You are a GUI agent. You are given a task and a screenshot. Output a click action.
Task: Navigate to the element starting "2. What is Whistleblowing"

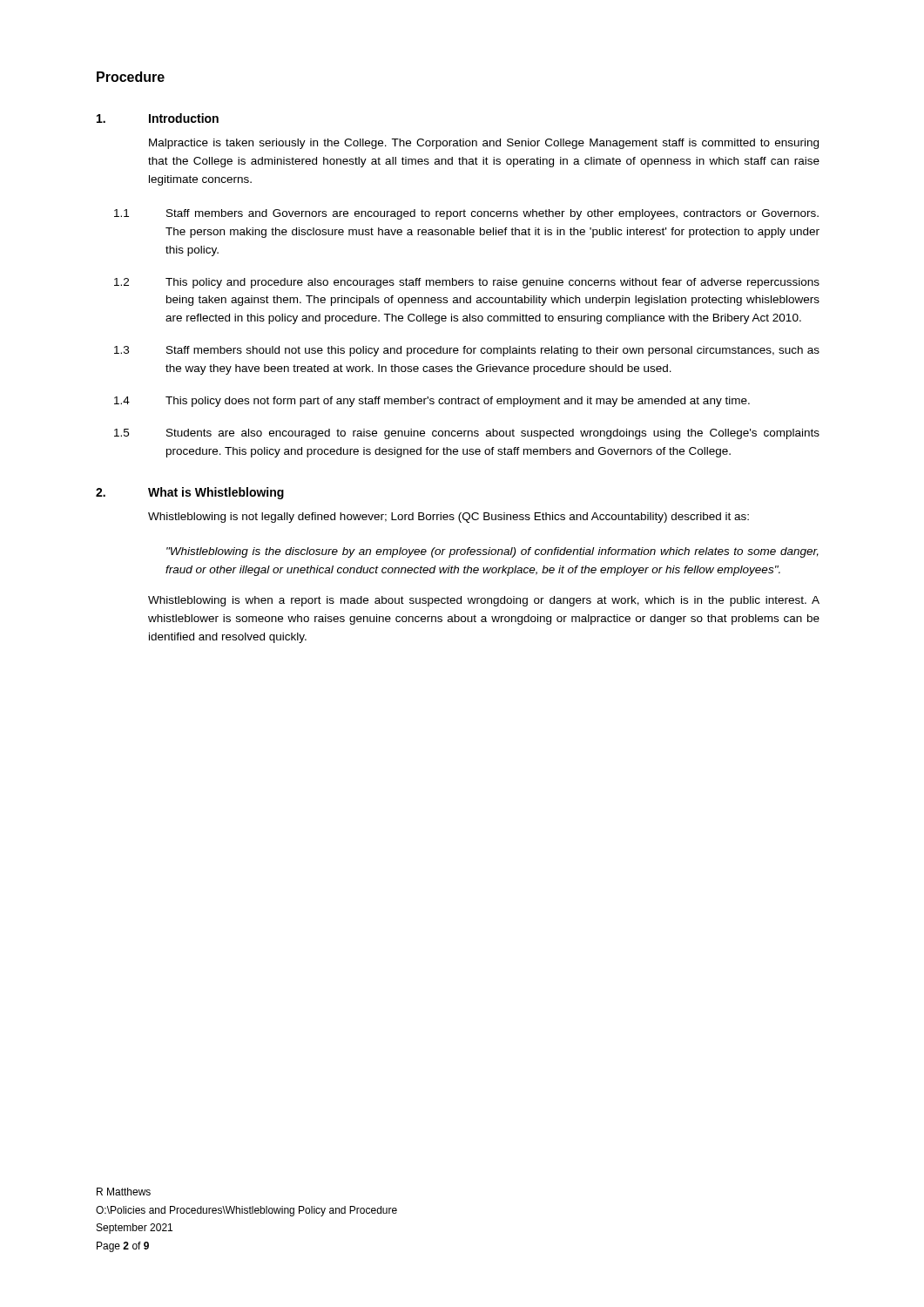click(x=190, y=493)
